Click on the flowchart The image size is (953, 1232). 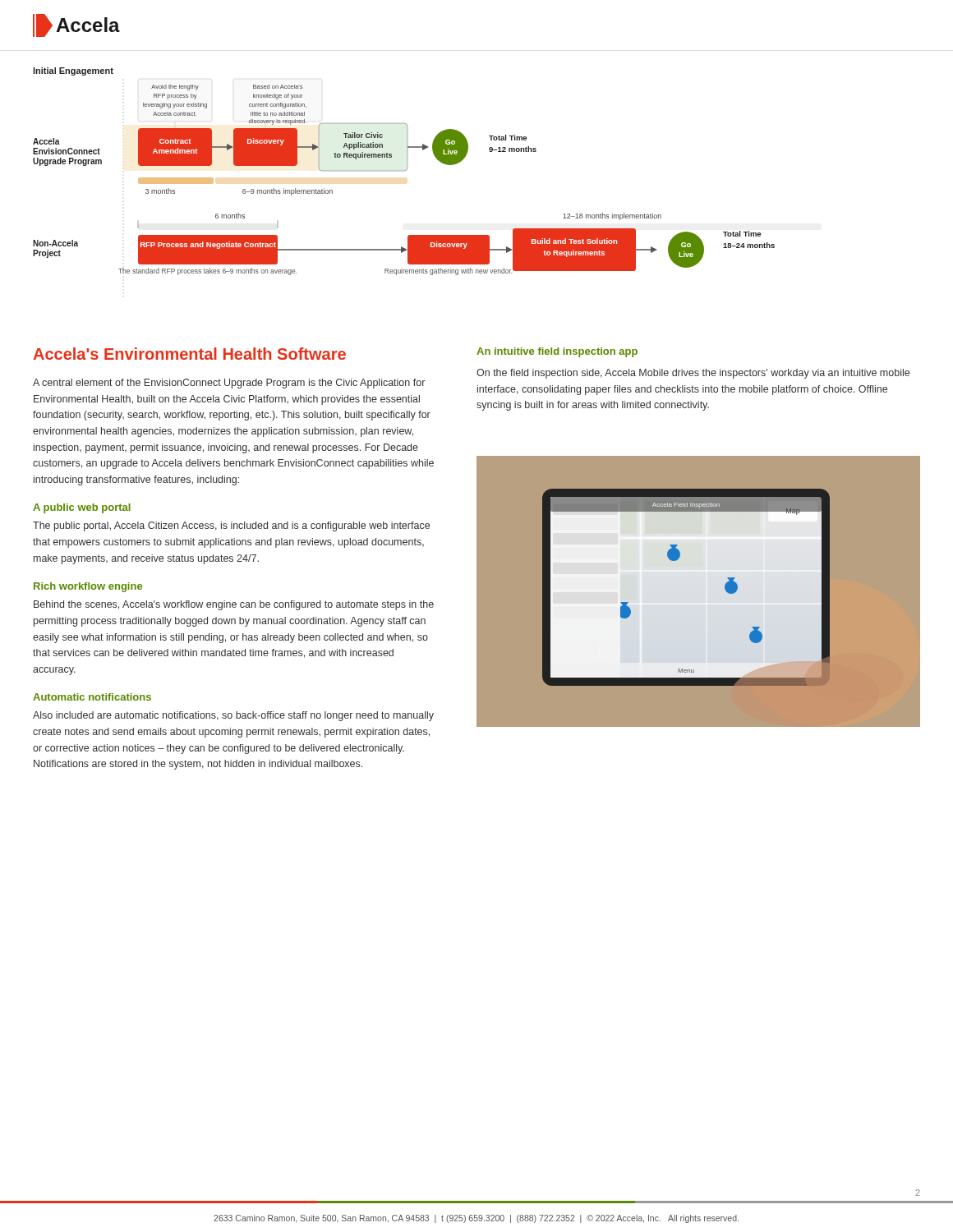click(x=476, y=183)
